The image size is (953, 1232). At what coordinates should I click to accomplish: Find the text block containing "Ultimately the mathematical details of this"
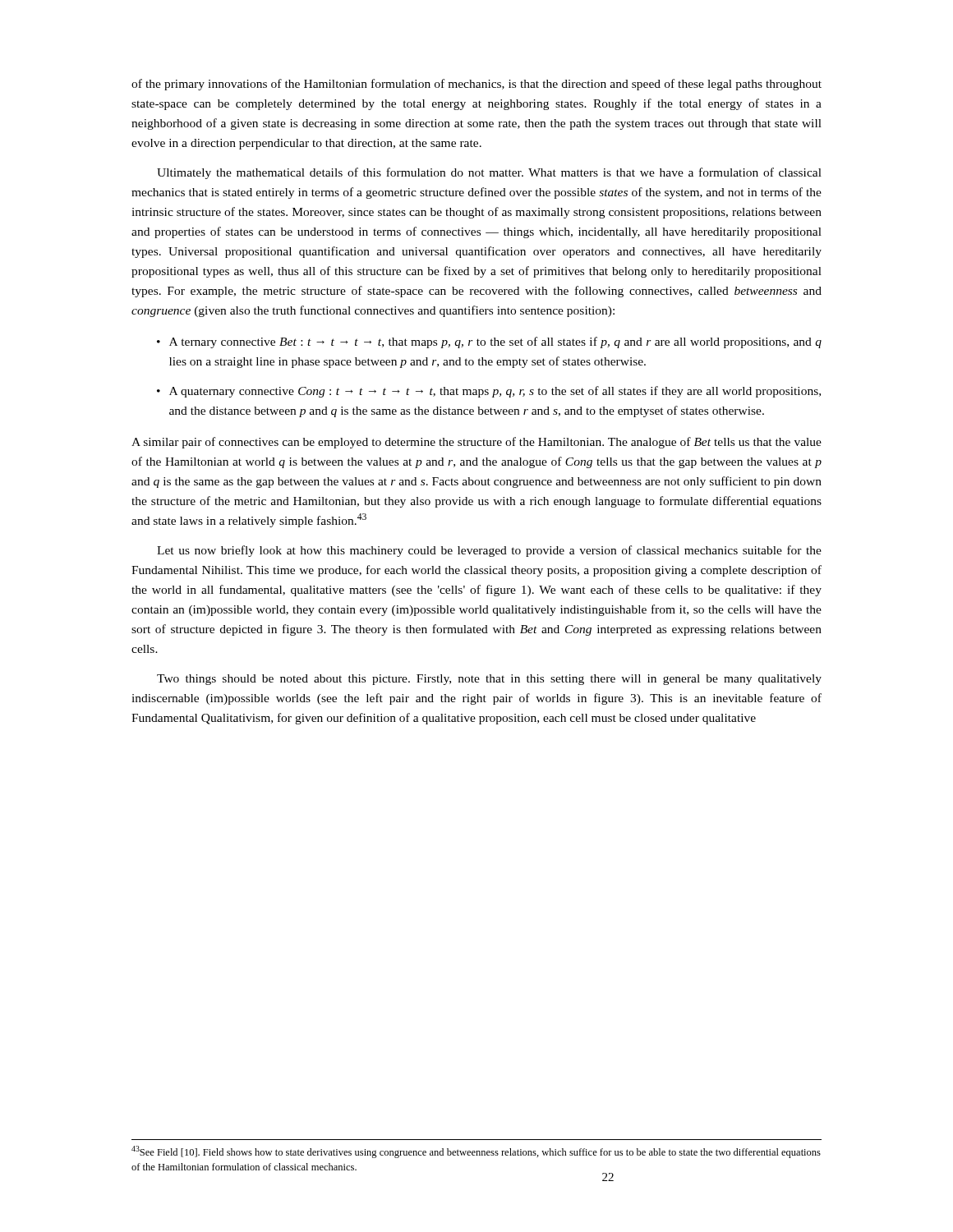[x=476, y=241]
